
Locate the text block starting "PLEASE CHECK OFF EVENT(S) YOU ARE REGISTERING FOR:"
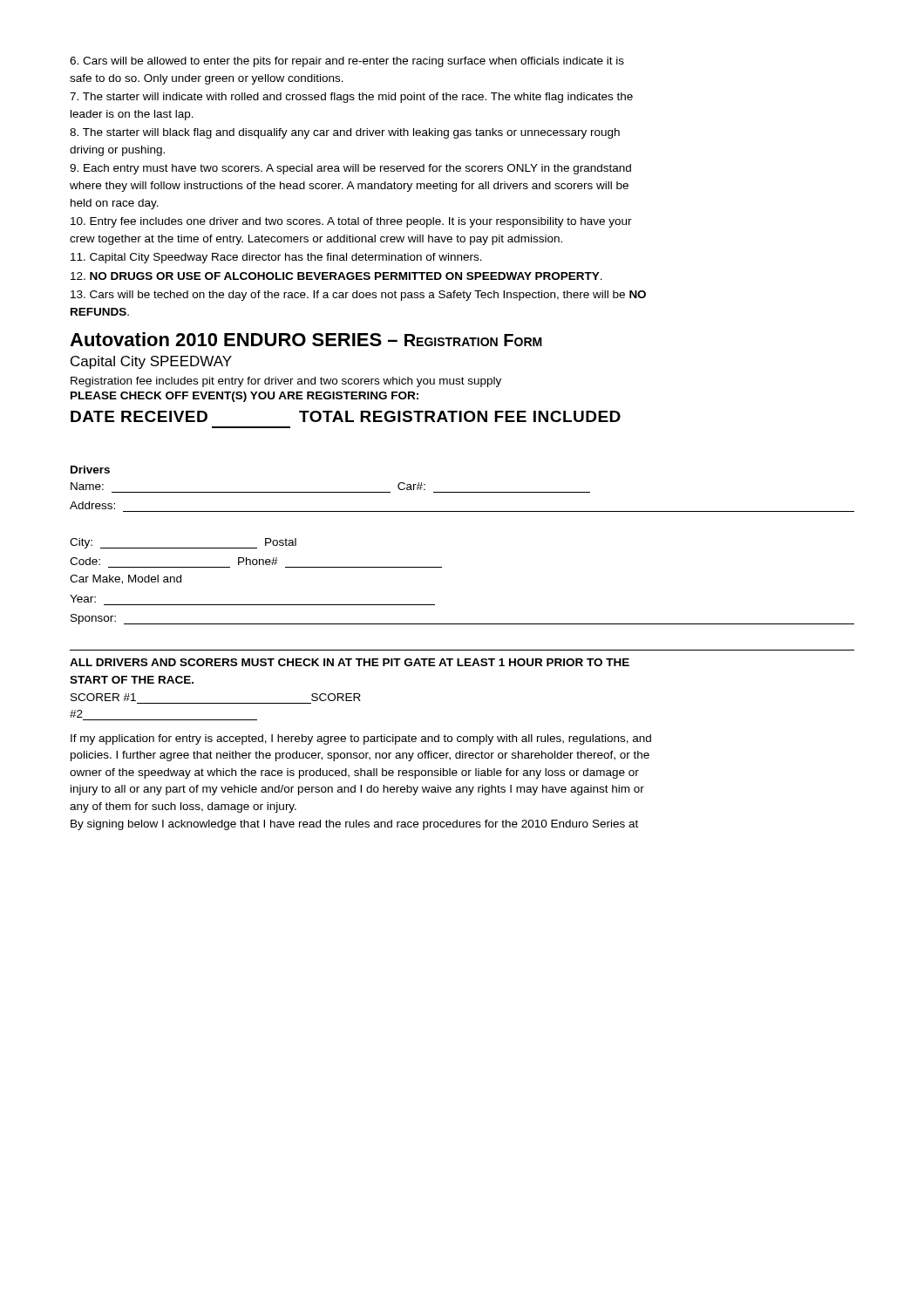click(245, 396)
